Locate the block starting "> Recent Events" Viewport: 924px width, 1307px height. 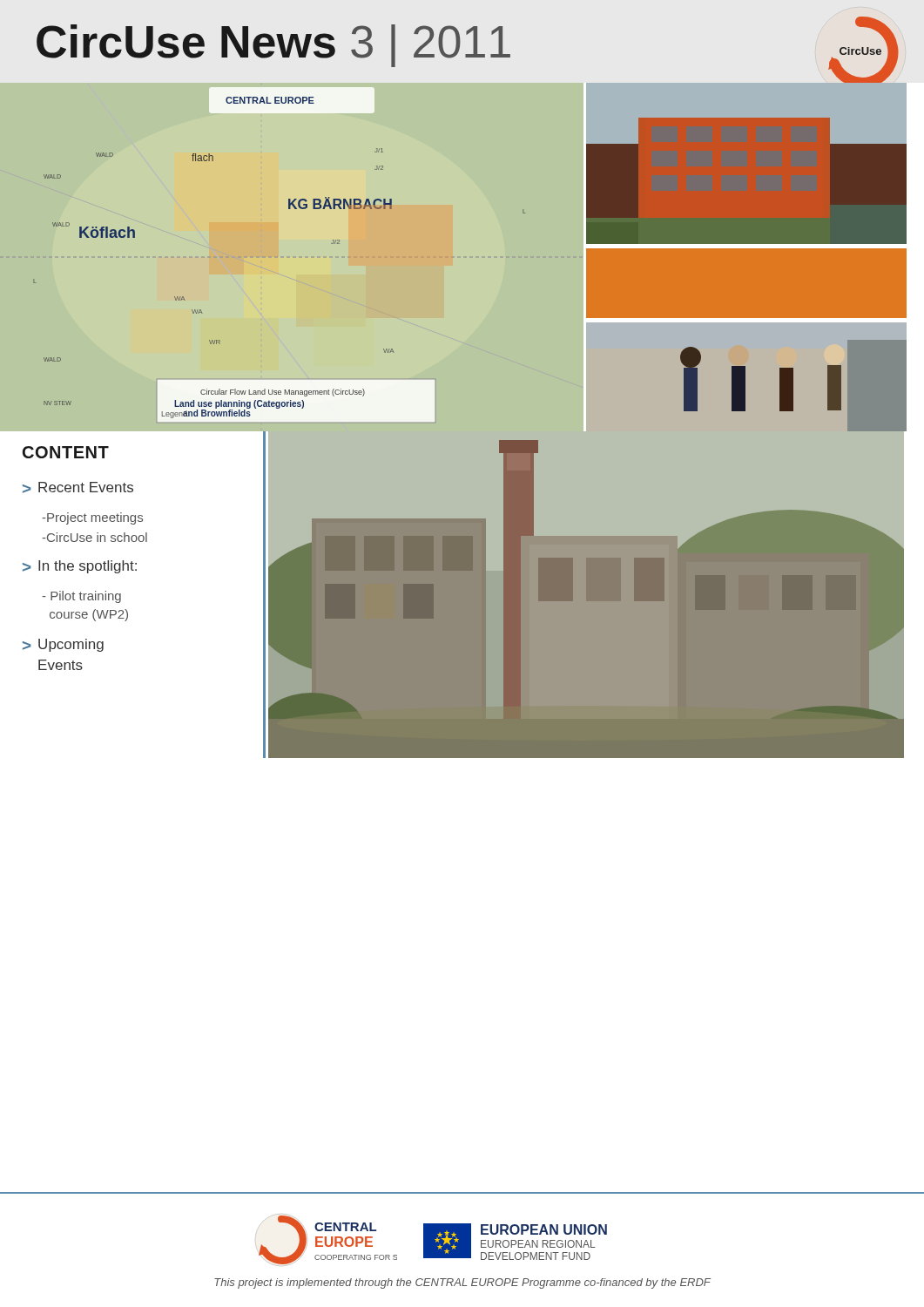(78, 489)
